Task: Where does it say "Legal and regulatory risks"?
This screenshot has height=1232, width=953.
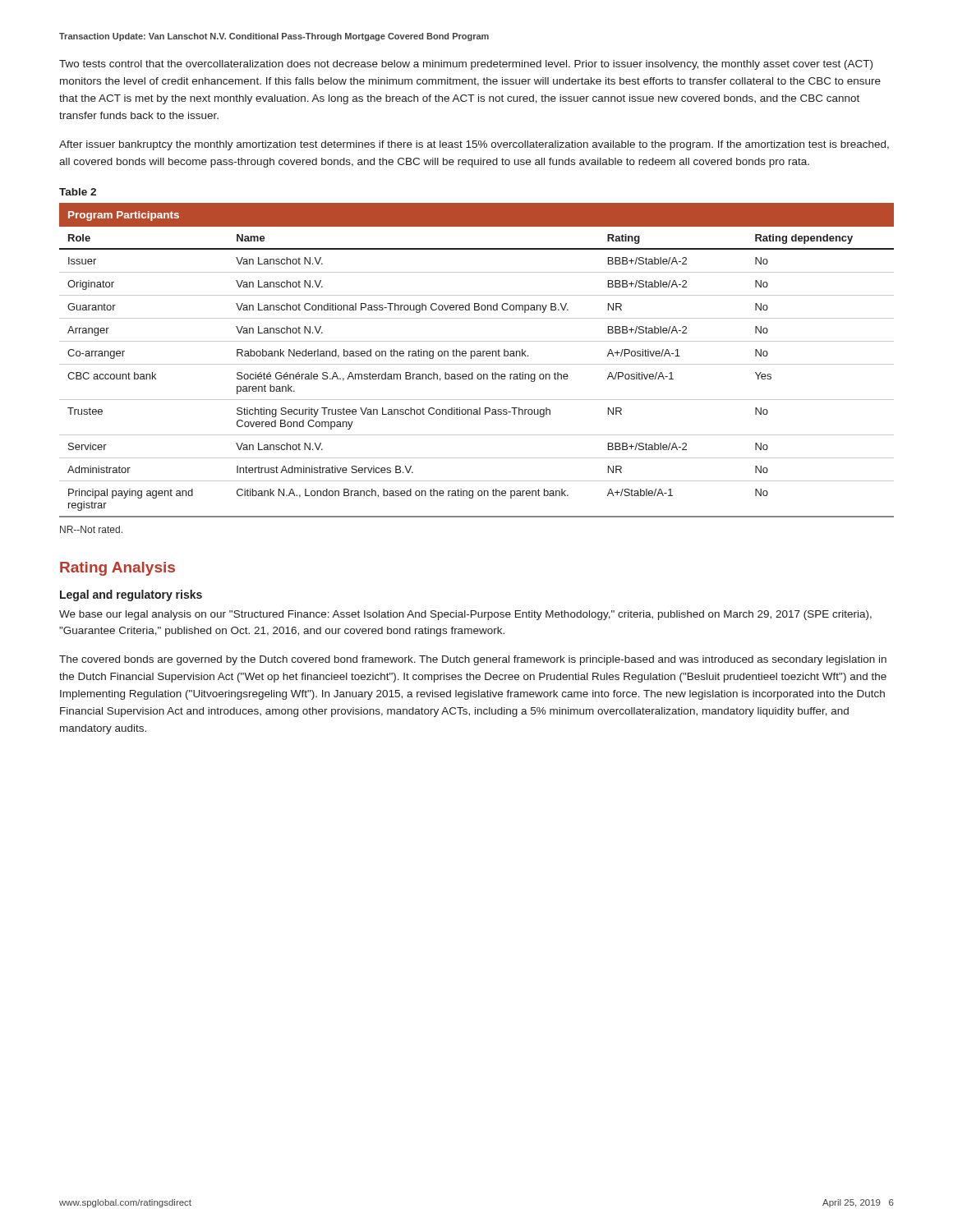Action: 131,594
